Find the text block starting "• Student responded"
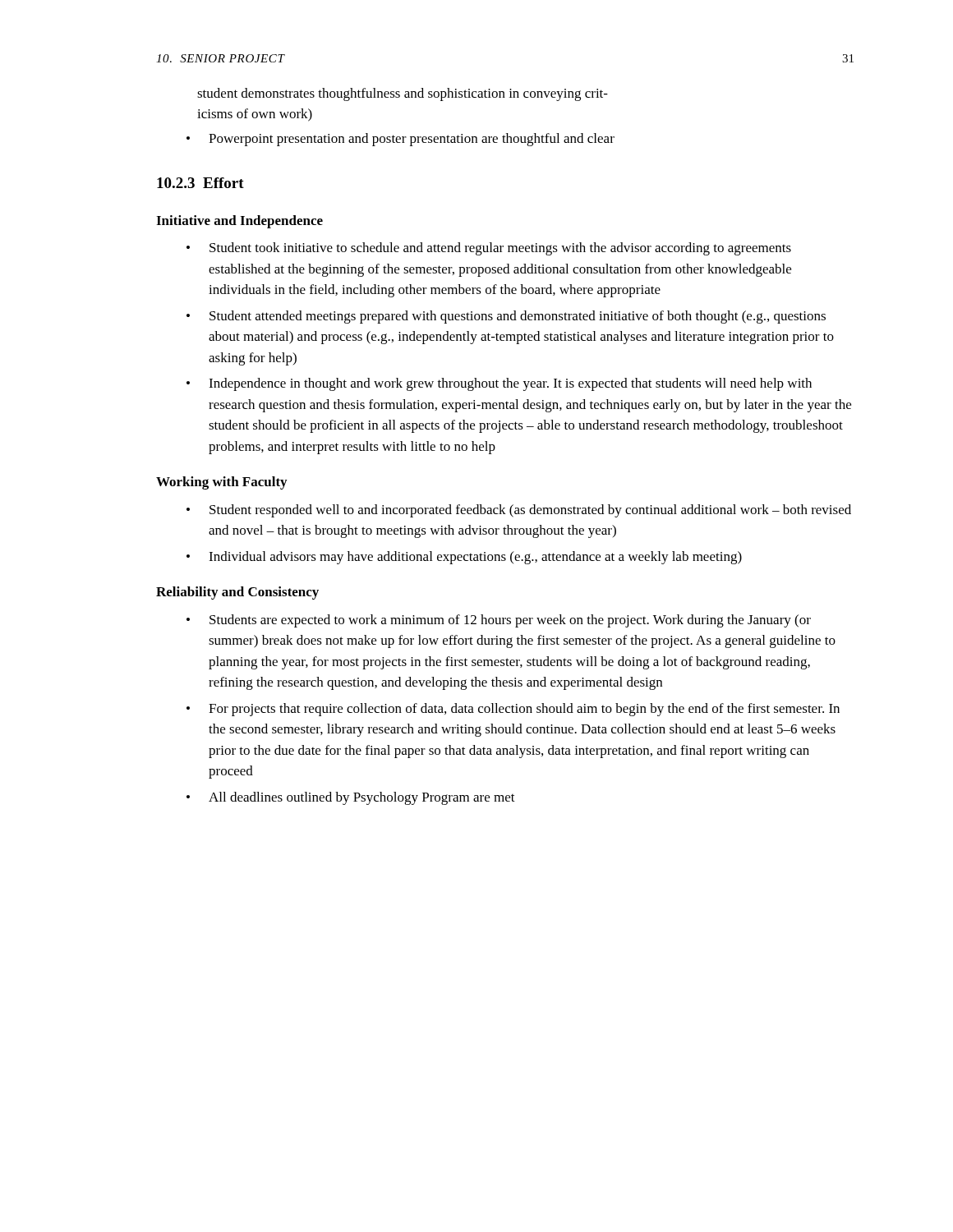953x1232 pixels. click(x=518, y=520)
